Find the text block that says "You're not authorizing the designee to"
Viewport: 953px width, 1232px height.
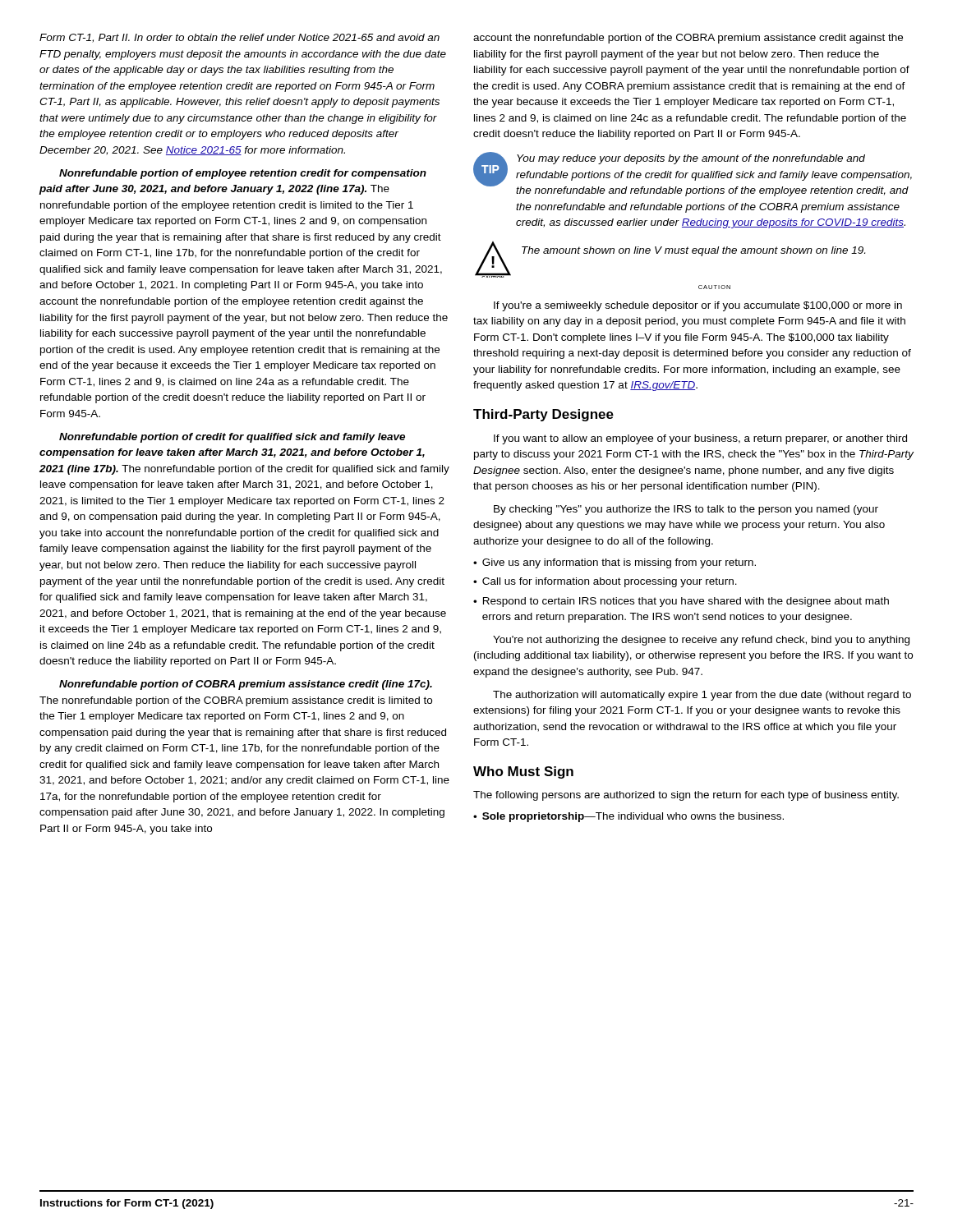pyautogui.click(x=693, y=656)
